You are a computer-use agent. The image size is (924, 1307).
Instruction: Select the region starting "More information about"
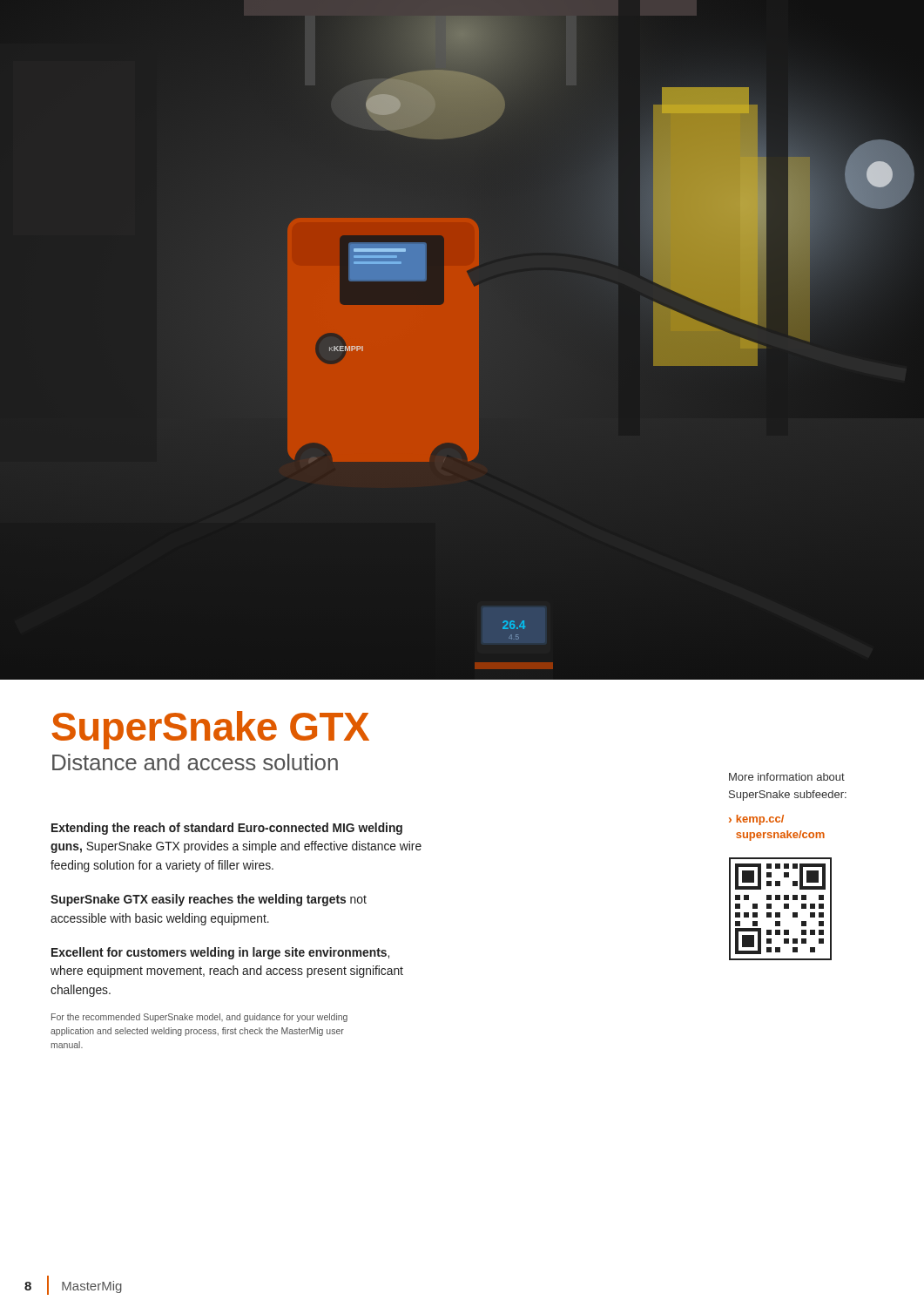pyautogui.click(x=802, y=867)
